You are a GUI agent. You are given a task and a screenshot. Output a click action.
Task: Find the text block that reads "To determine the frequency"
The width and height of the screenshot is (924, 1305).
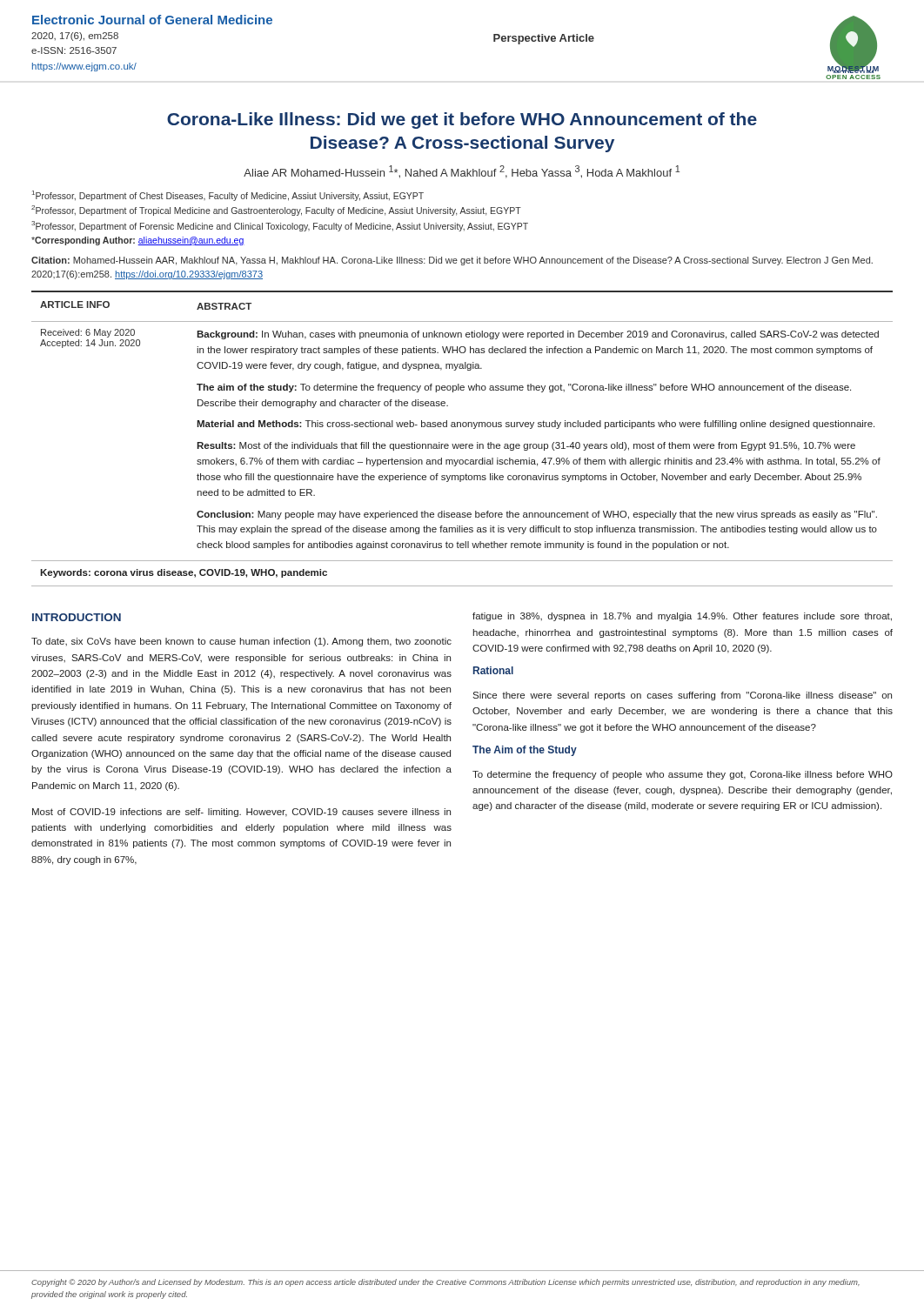click(683, 790)
